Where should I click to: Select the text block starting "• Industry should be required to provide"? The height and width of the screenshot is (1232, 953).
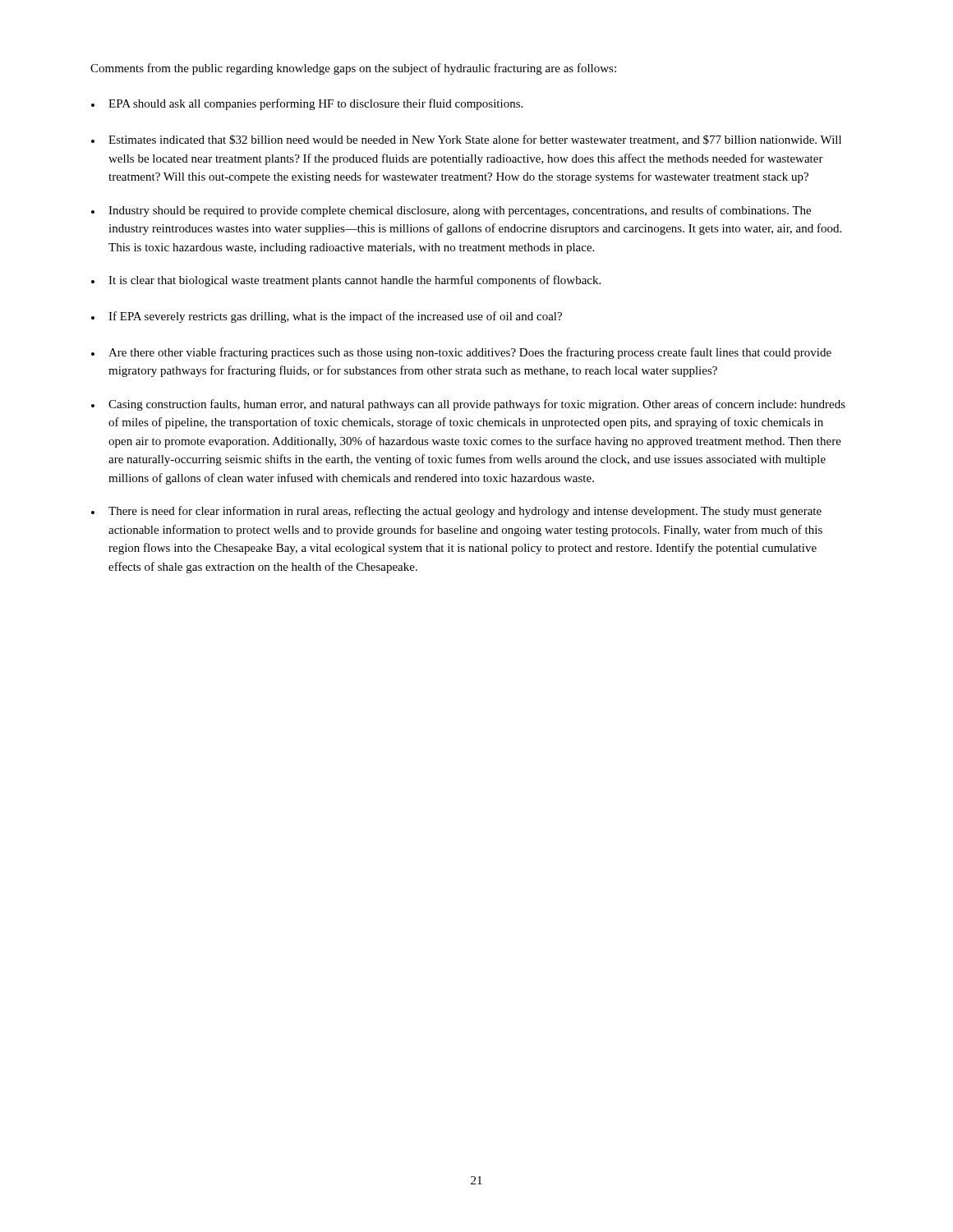(x=468, y=229)
